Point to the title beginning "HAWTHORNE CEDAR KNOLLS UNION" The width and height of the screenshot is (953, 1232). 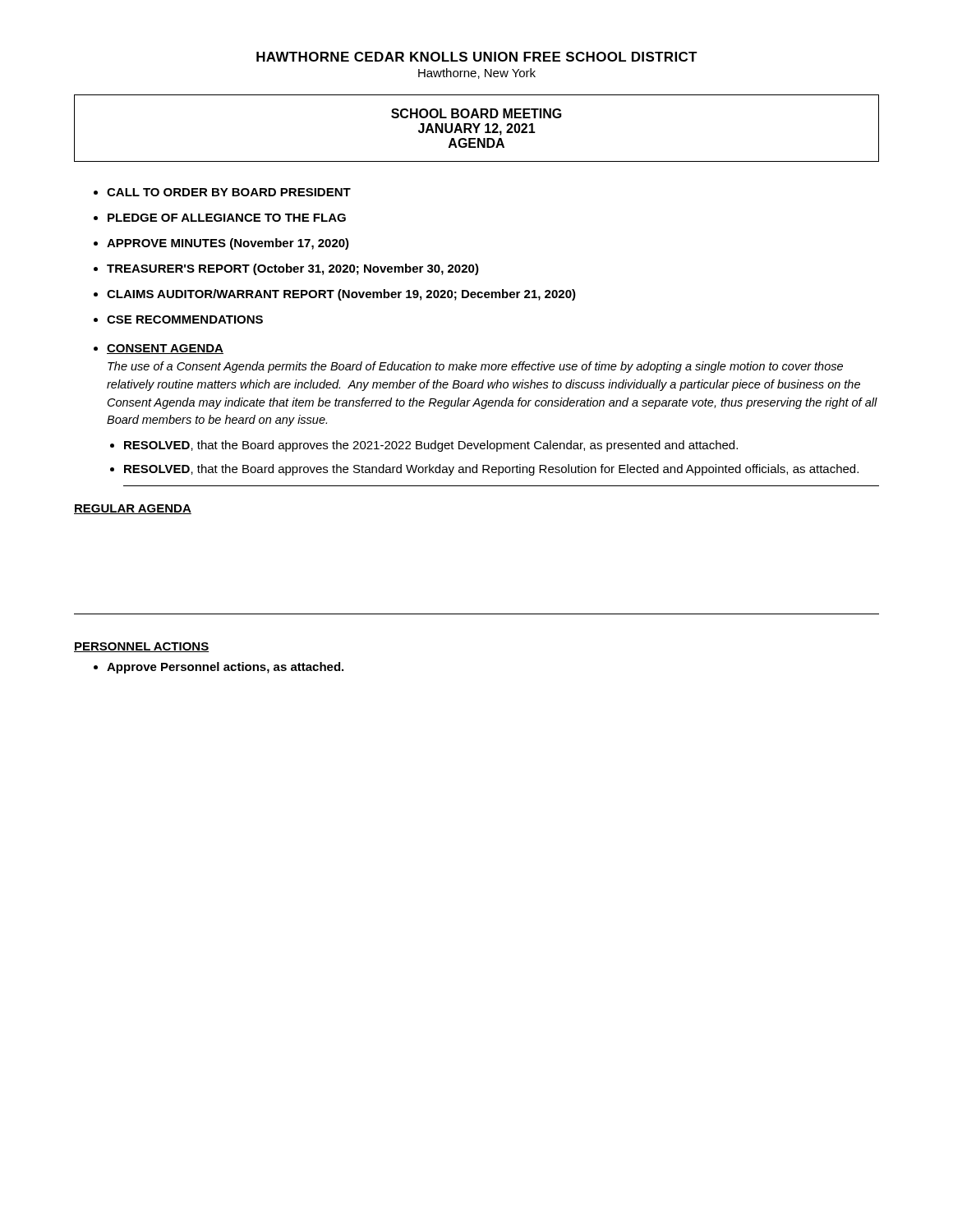[476, 64]
